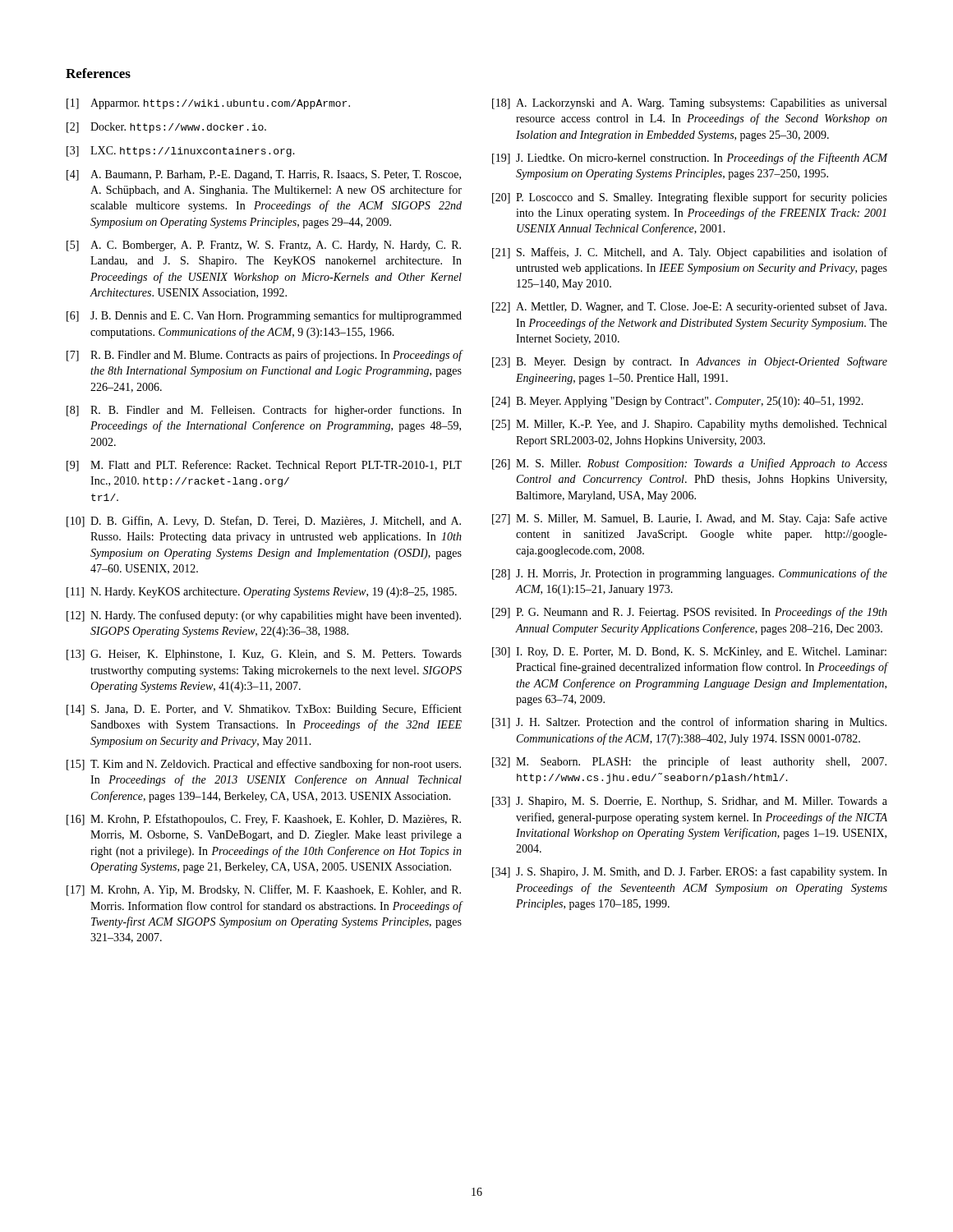The height and width of the screenshot is (1232, 953).
Task: Where is the passage that starts "[24] B. Meyer. Applying "Design by Contract". Computer,"?
Action: click(x=689, y=401)
